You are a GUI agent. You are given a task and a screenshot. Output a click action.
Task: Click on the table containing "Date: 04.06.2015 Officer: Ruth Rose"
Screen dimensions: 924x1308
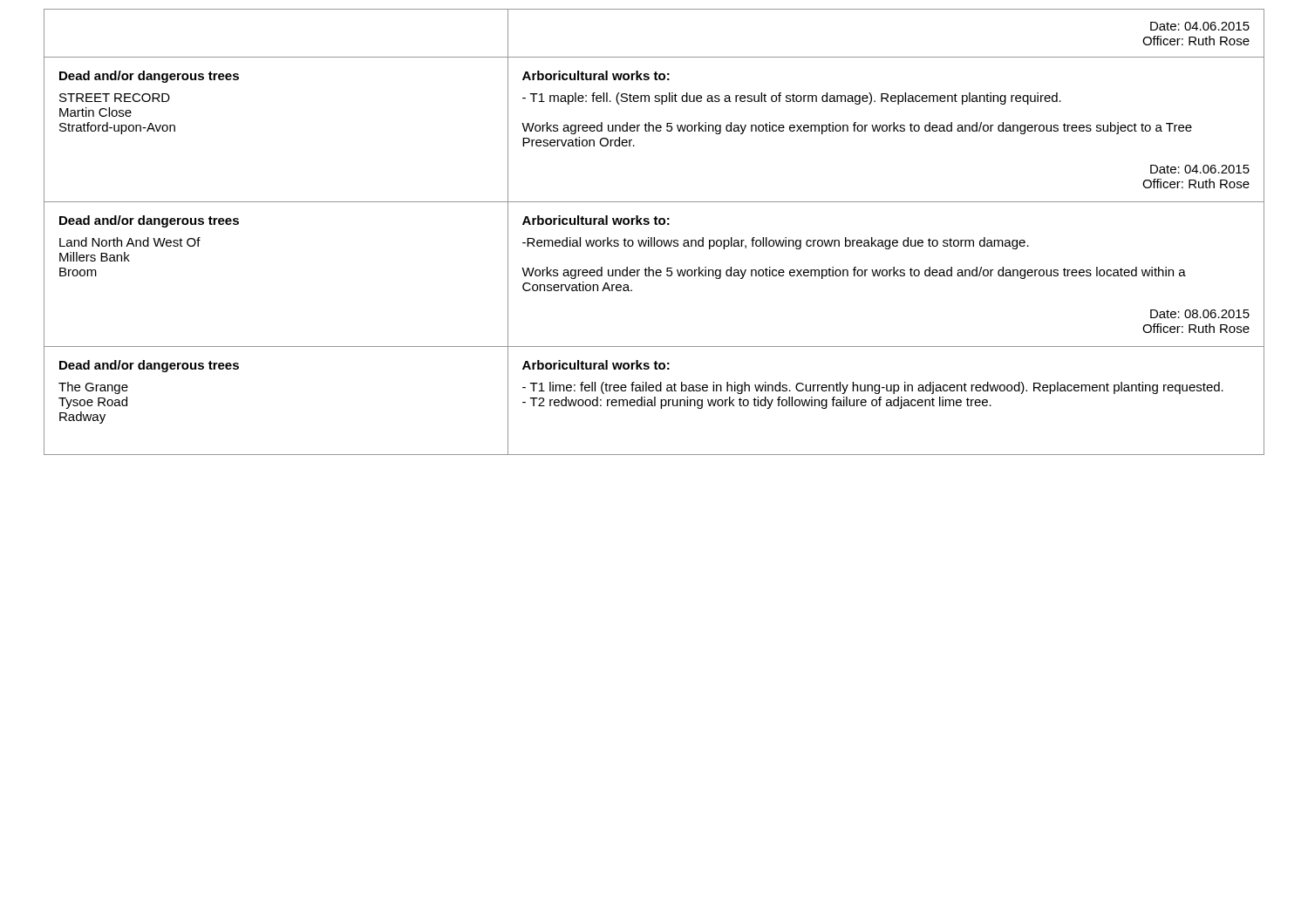click(x=654, y=232)
